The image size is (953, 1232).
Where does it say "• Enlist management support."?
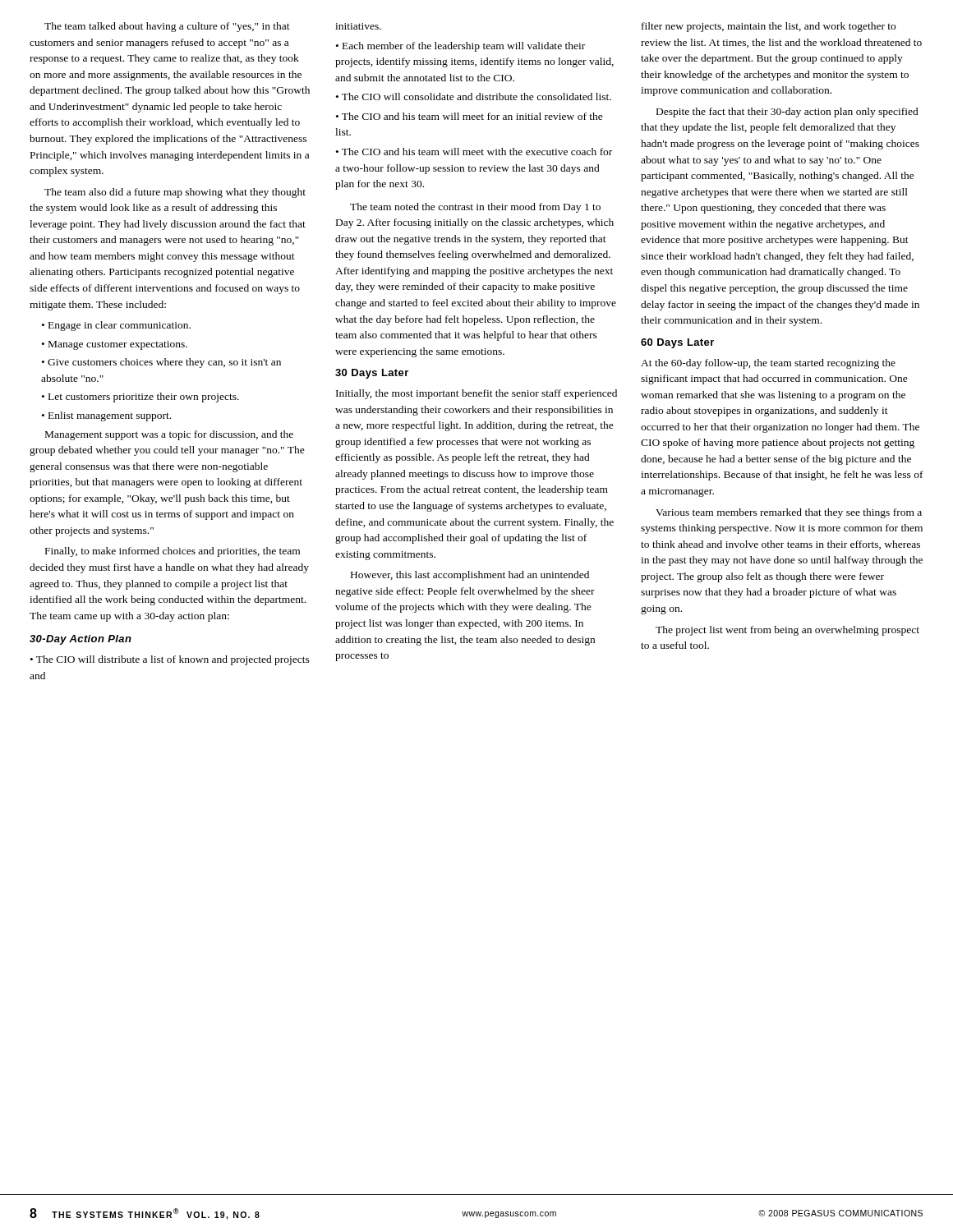pyautogui.click(x=106, y=415)
